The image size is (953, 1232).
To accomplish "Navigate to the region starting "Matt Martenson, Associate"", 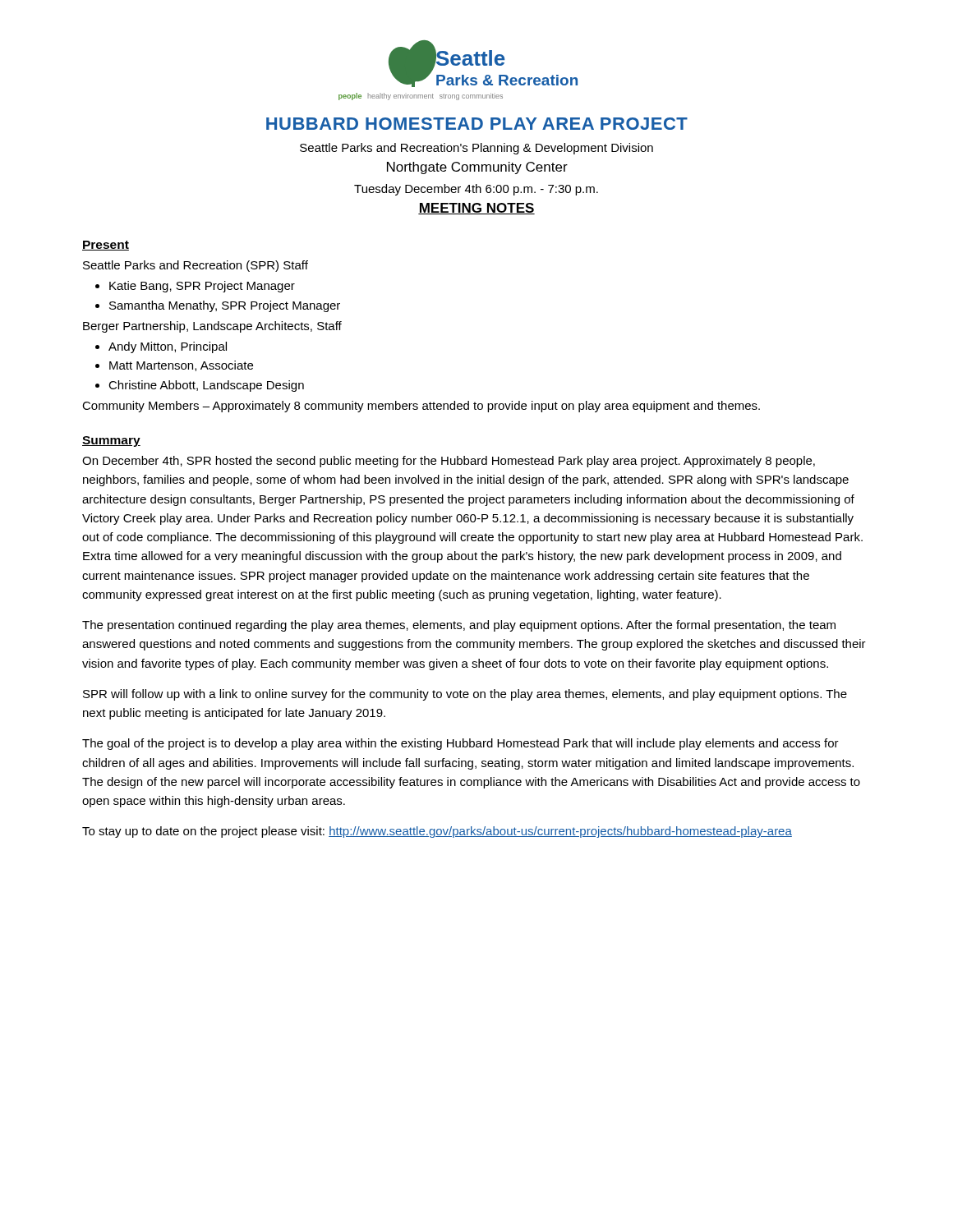I will (x=181, y=365).
